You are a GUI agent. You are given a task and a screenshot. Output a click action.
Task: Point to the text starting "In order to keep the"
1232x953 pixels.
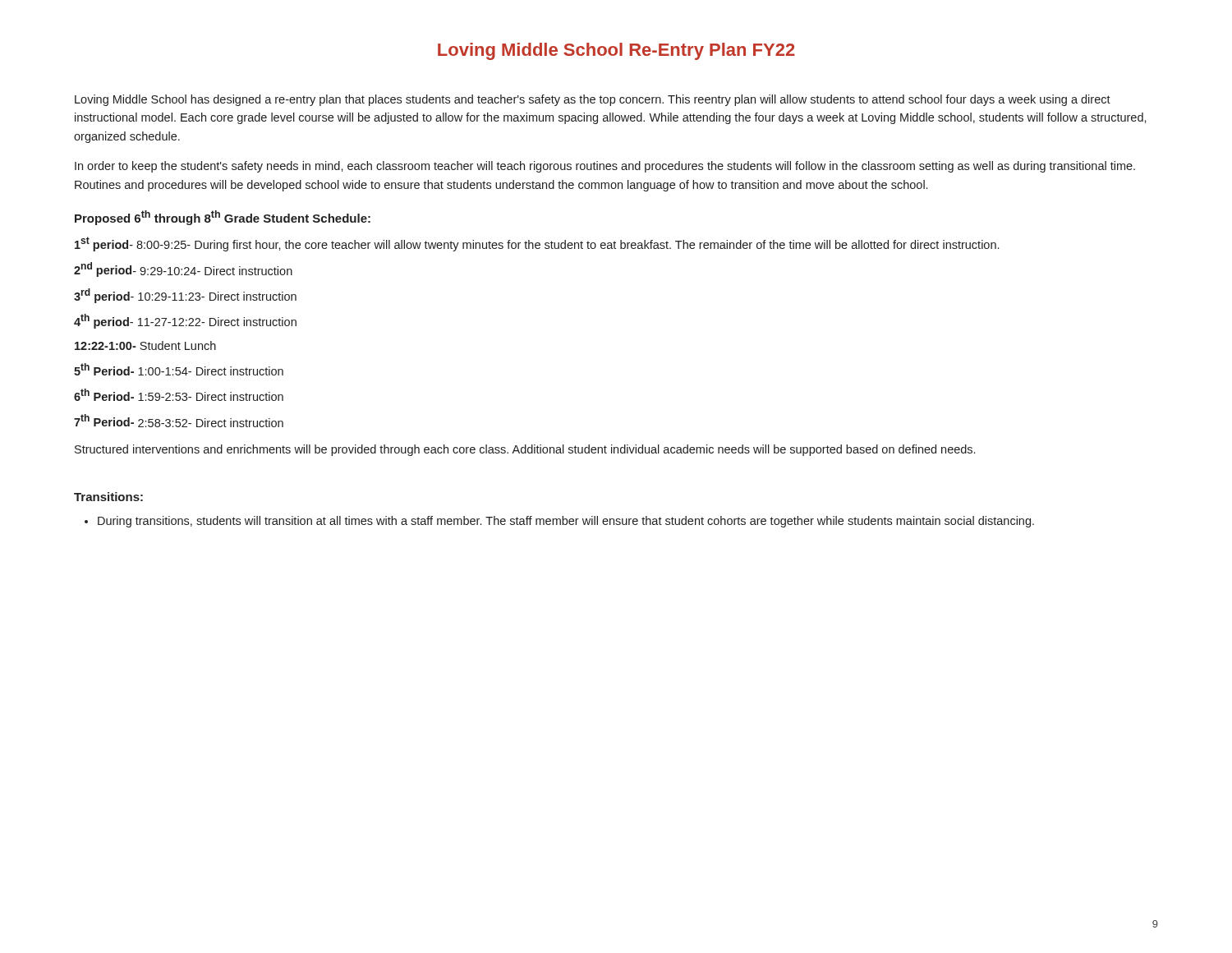coord(605,176)
